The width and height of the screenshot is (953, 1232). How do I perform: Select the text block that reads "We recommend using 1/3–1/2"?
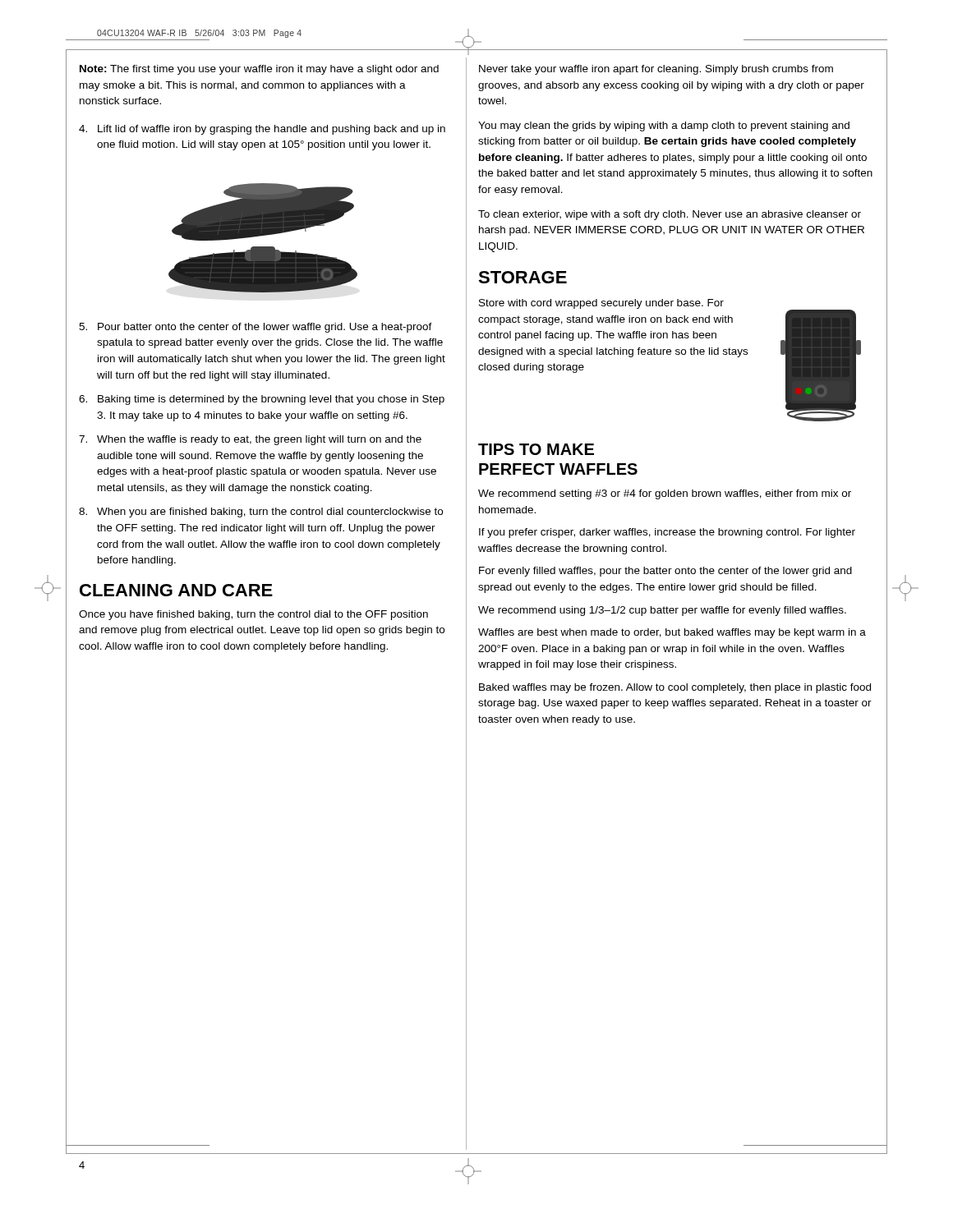coord(662,609)
